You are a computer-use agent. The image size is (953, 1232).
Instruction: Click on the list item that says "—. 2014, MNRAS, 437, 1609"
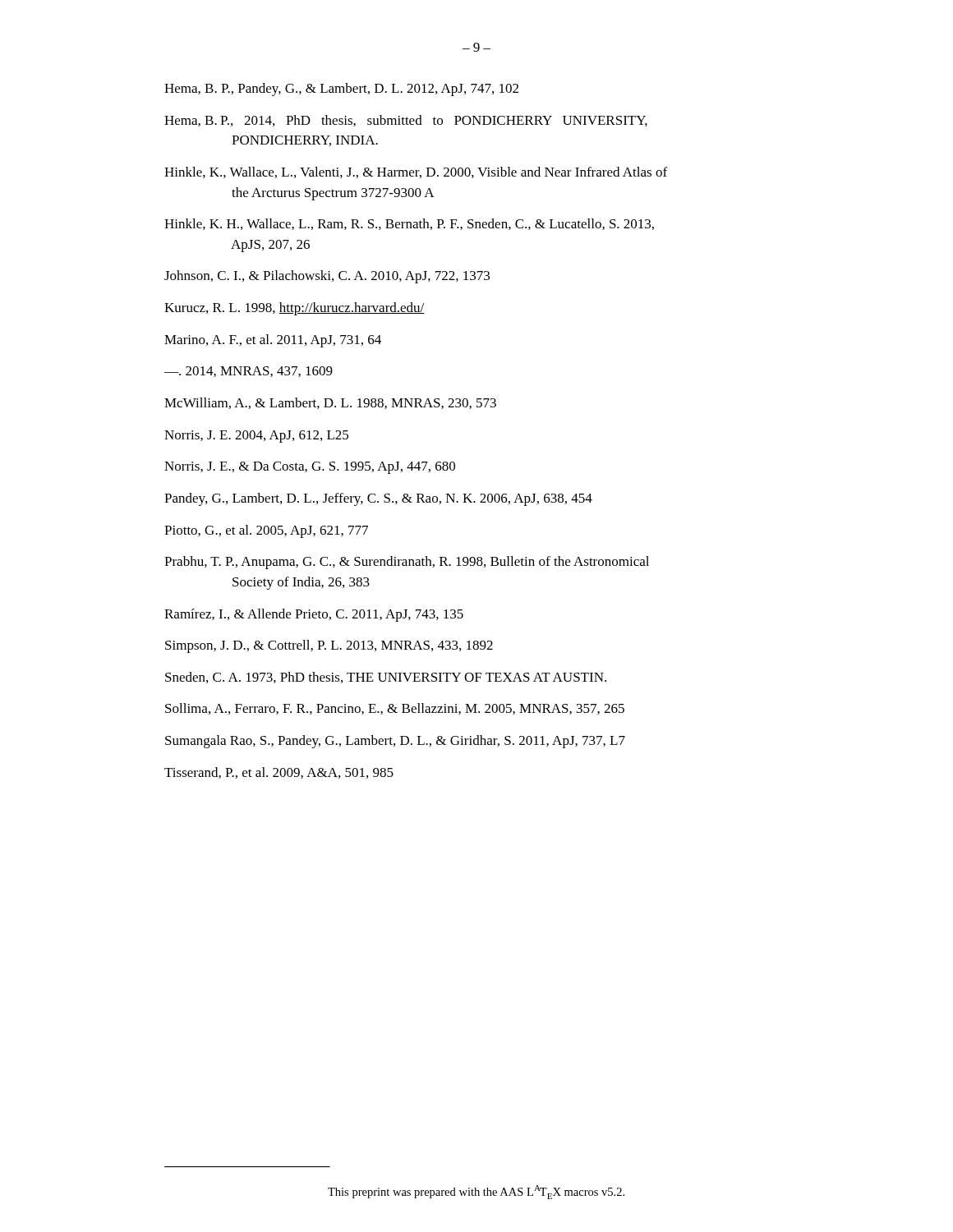point(248,371)
